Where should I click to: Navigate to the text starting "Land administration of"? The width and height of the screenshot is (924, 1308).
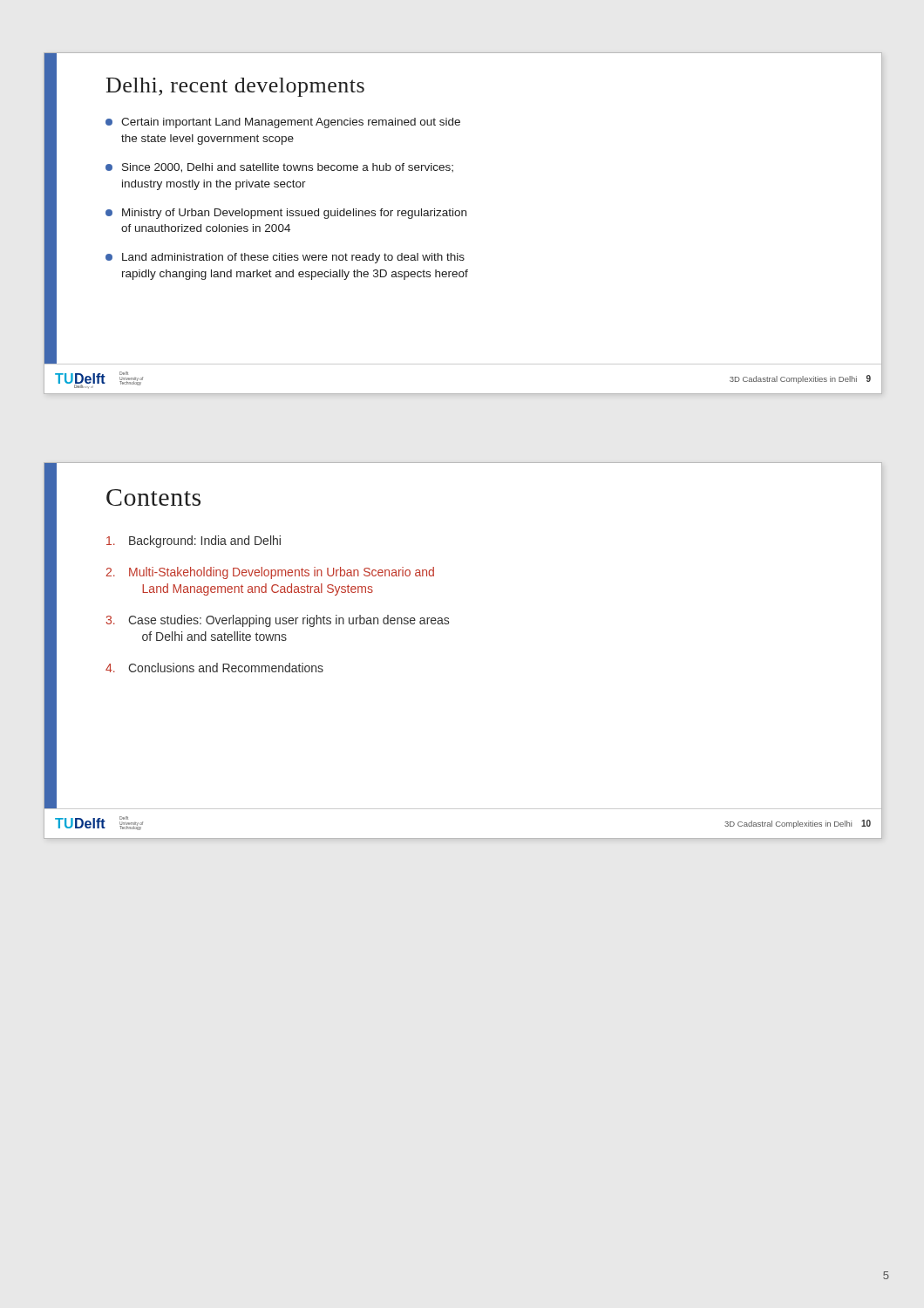pos(287,266)
